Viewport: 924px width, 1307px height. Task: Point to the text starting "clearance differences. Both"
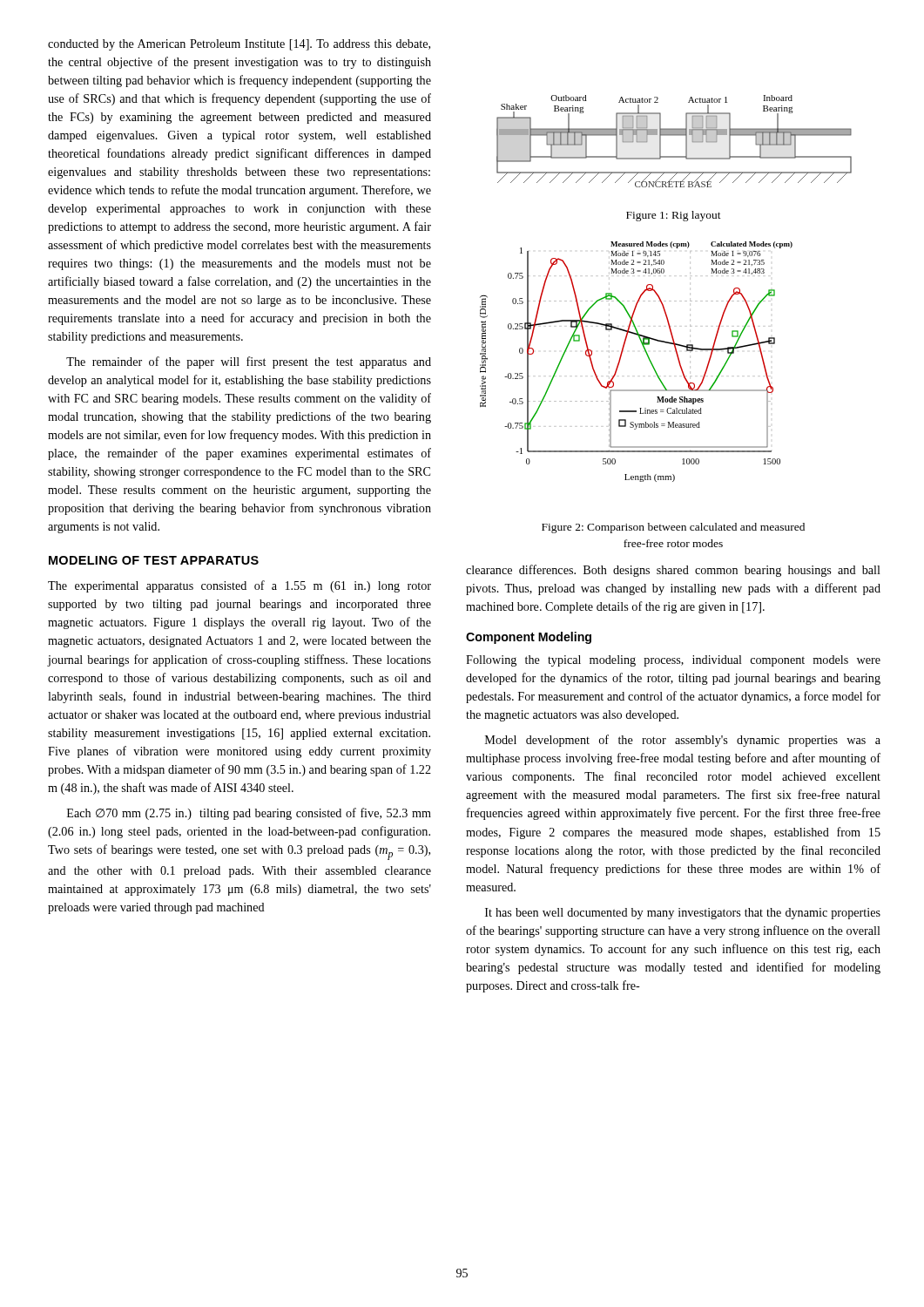coord(673,588)
